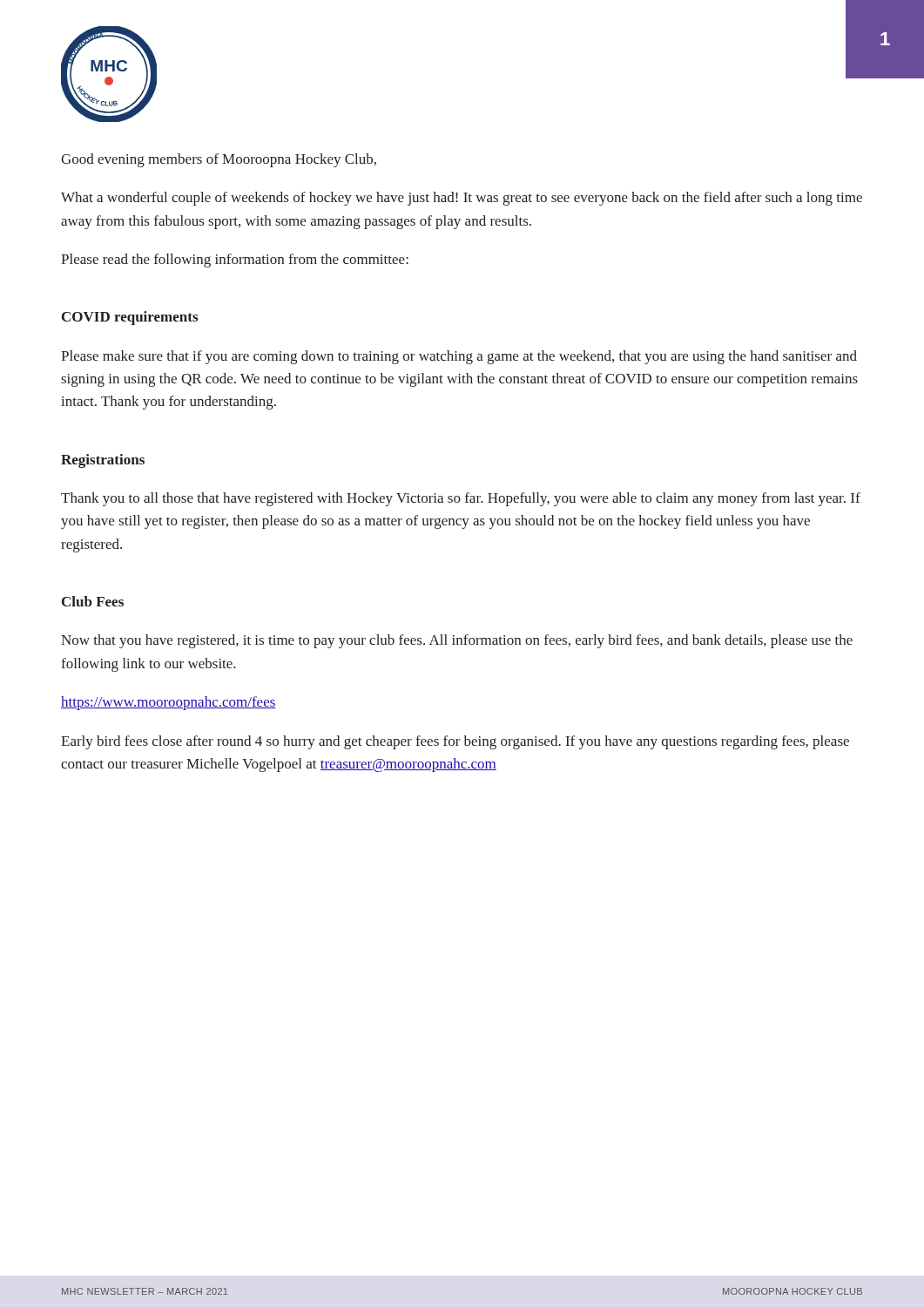Screen dimensions: 1307x924
Task: Click on the text block that reads "Now that you have"
Action: 462,652
